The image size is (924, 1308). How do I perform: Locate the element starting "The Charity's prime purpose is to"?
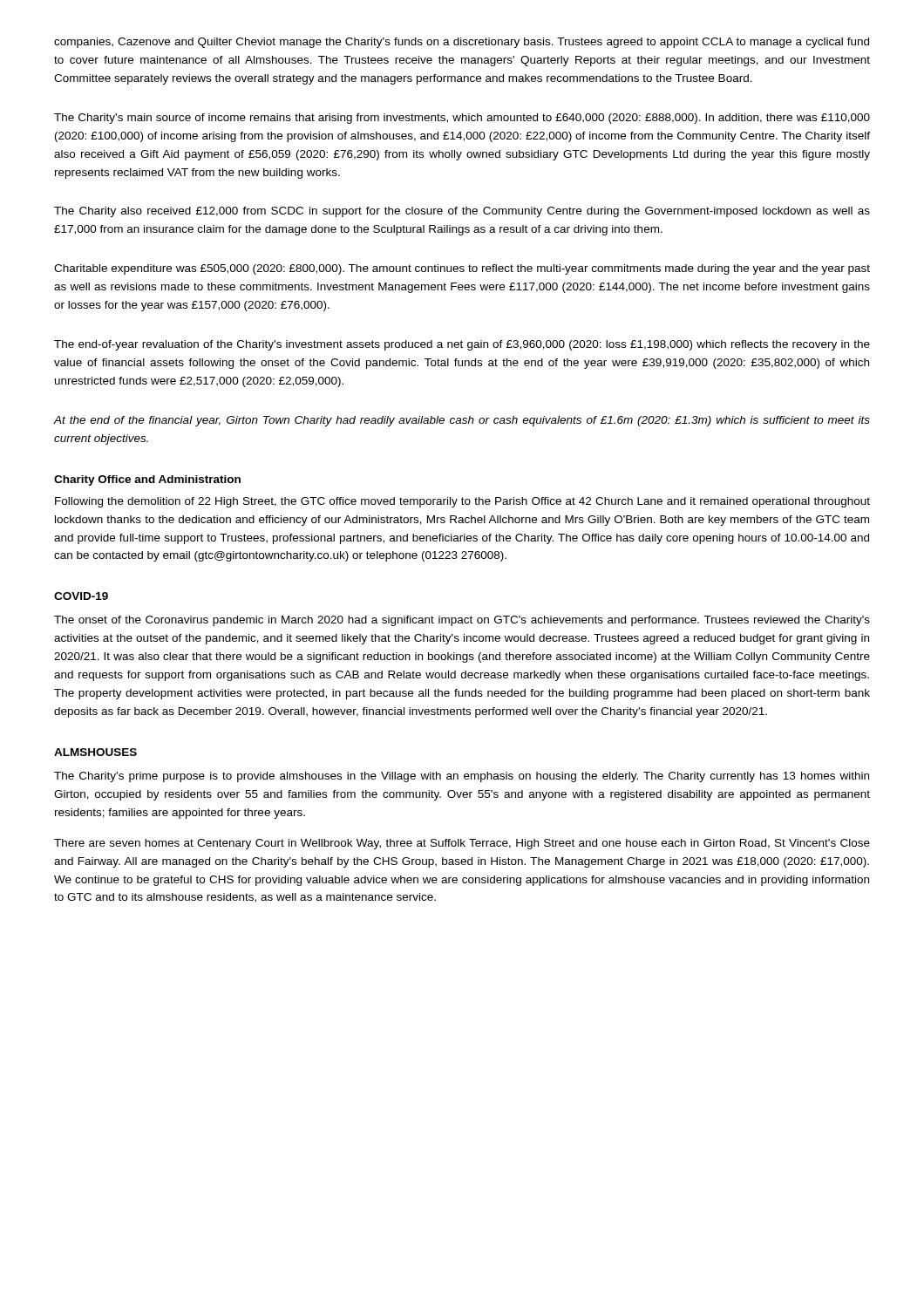[x=462, y=794]
